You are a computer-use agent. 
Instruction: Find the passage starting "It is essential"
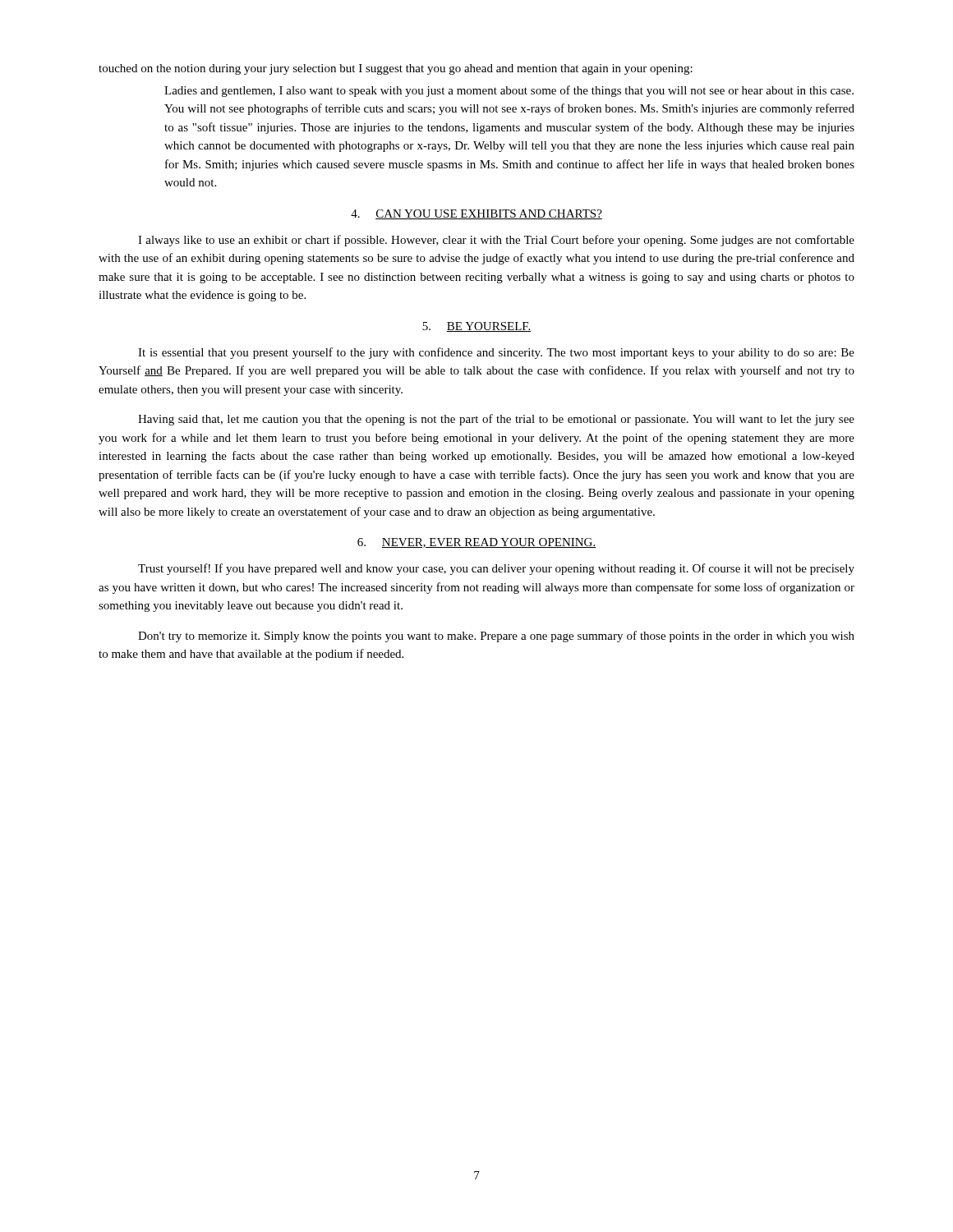point(476,370)
